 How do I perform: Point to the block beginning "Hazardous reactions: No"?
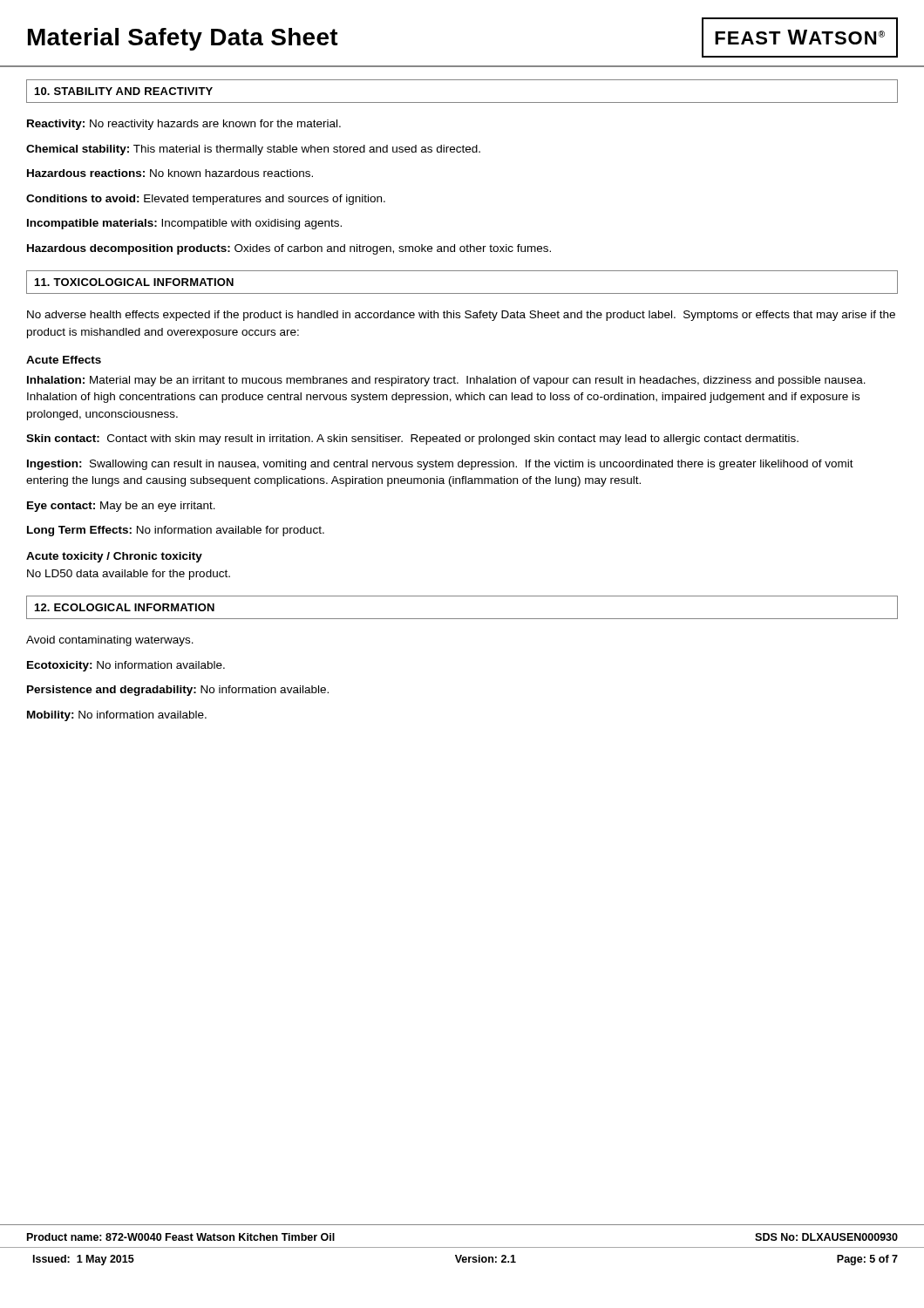170,173
